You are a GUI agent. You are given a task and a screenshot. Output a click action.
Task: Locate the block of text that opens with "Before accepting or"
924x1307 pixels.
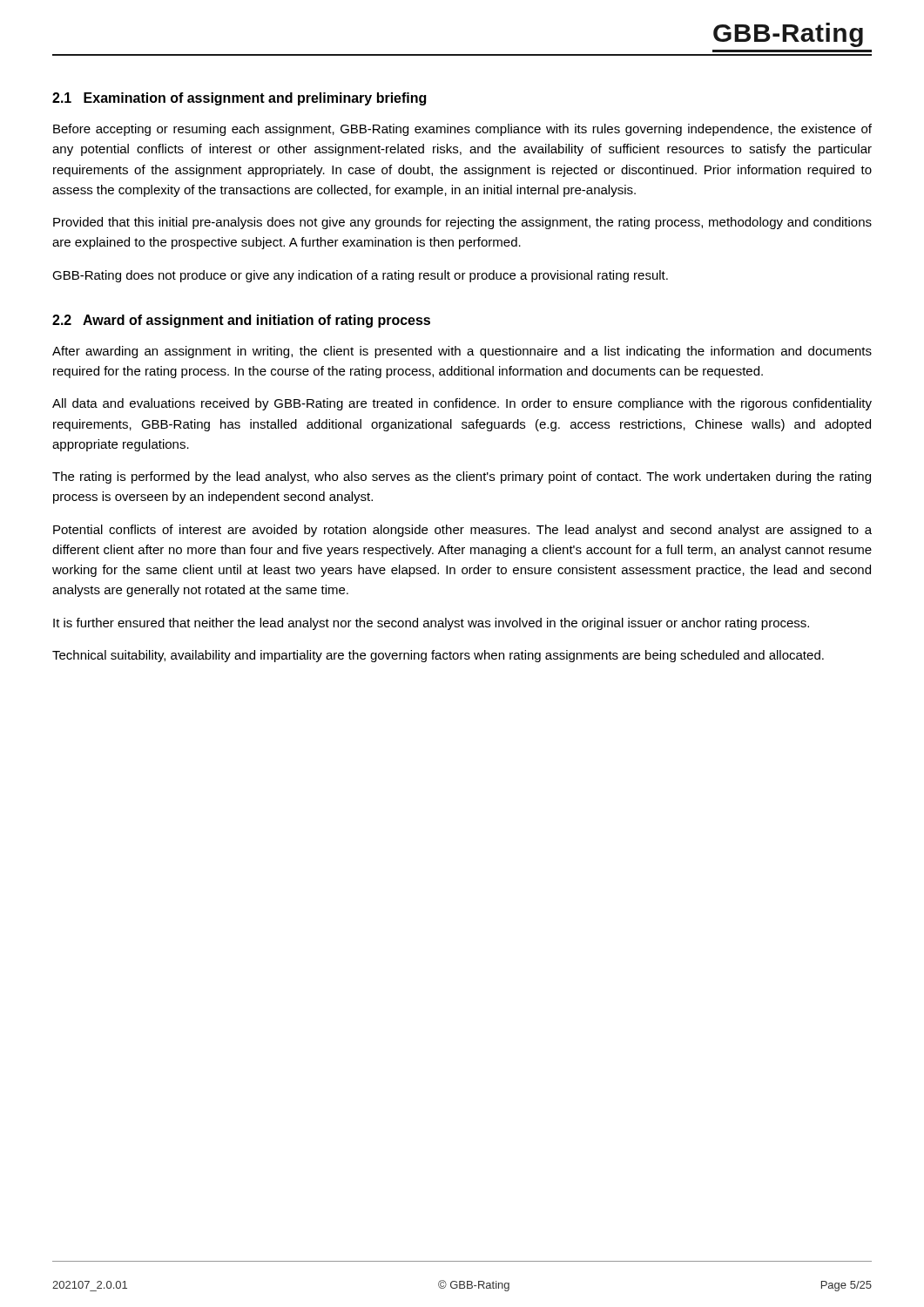[462, 159]
